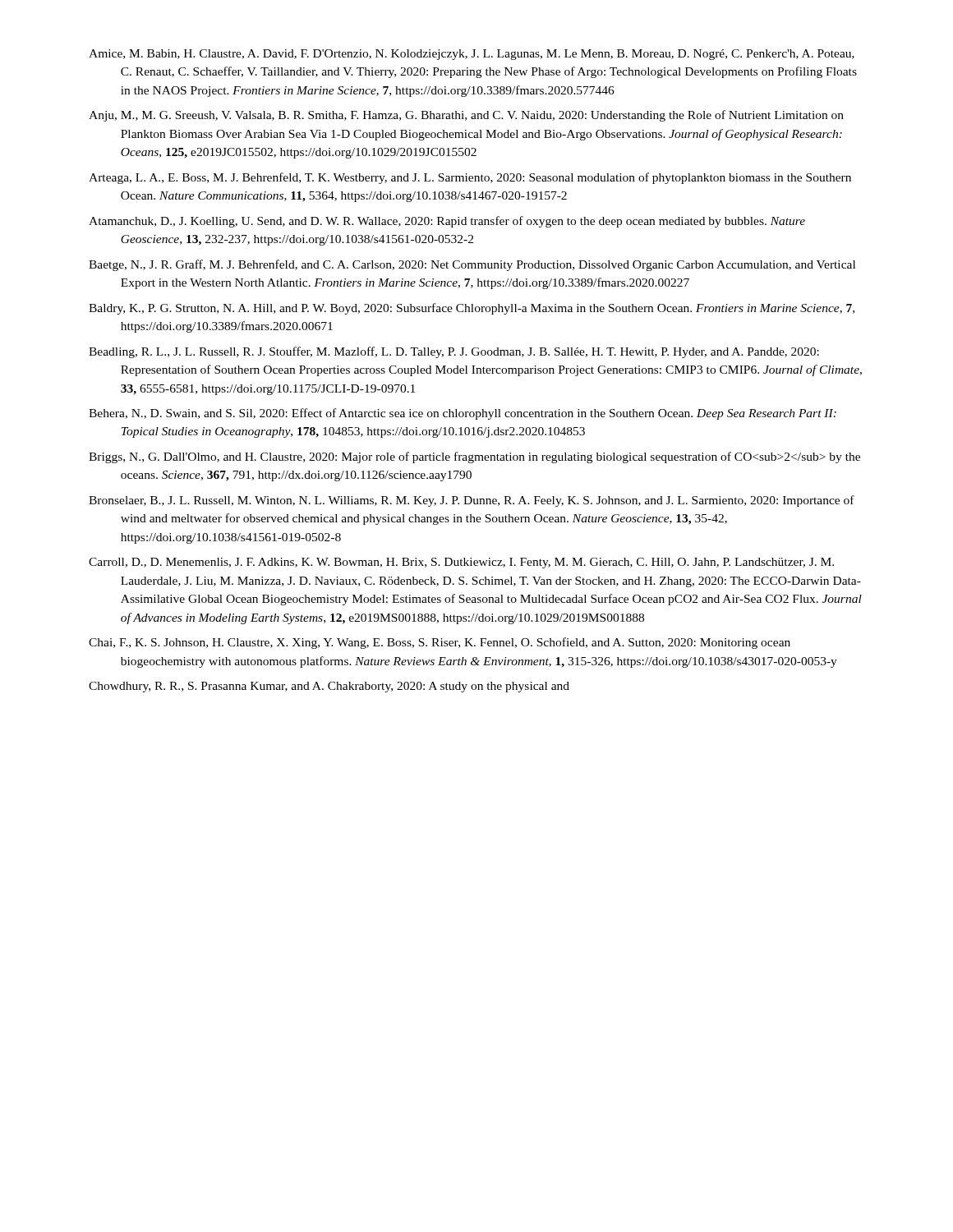The image size is (953, 1232).
Task: Point to the block beginning "Amice, M. Babin, H. Claustre, A. David, F."
Action: coord(473,71)
